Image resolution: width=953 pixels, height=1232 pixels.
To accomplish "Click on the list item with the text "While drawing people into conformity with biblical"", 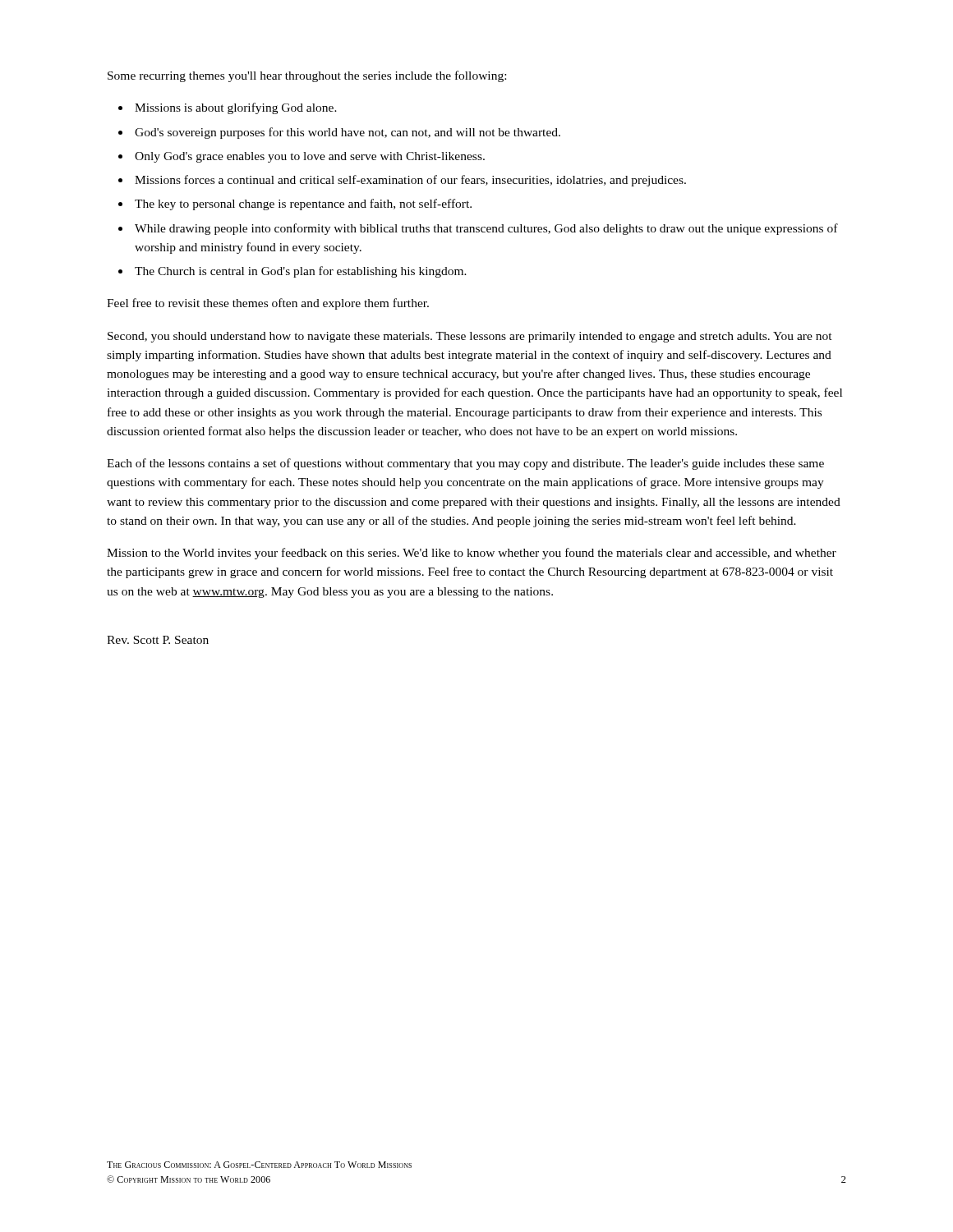I will (x=486, y=237).
